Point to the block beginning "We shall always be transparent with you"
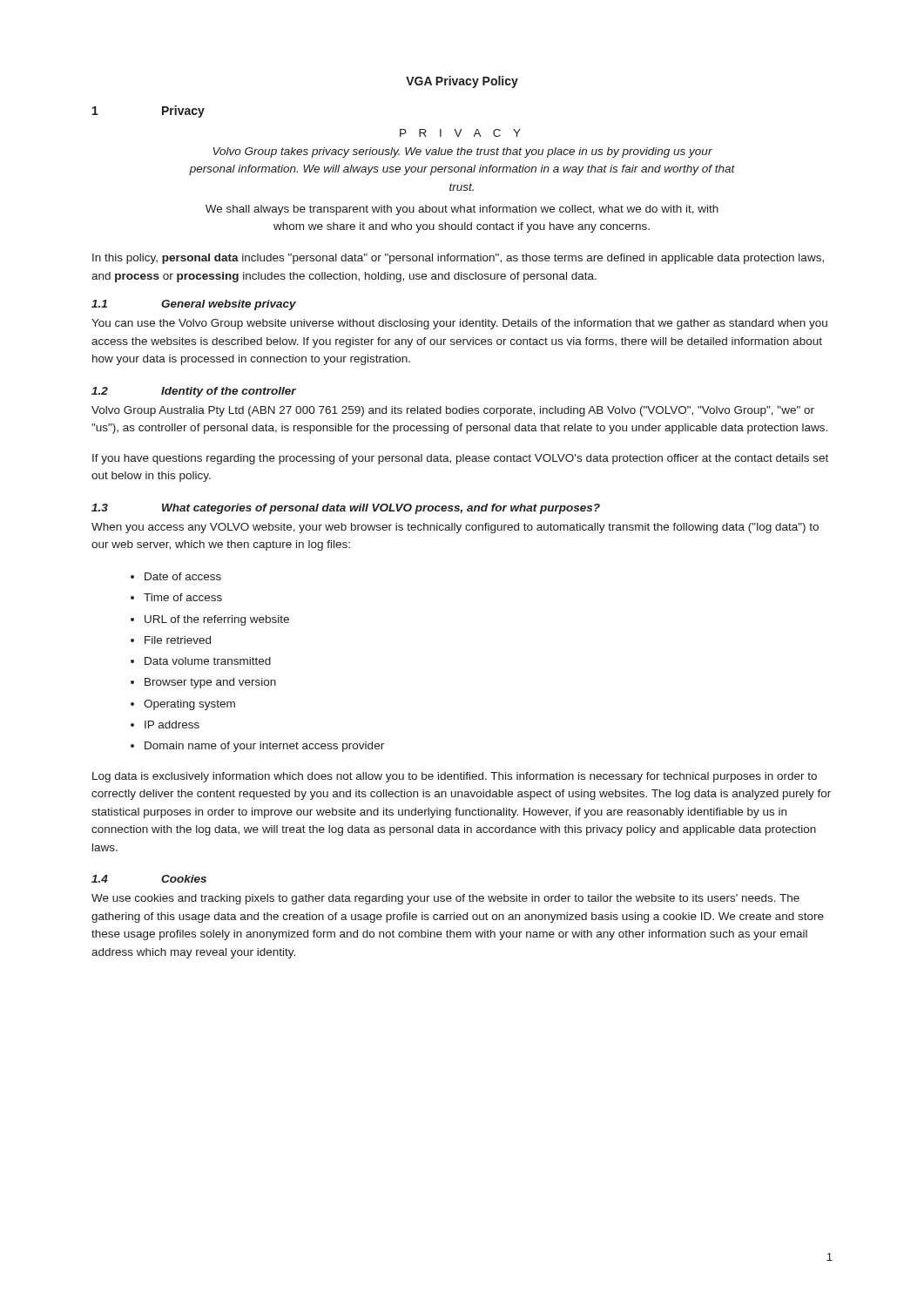924x1307 pixels. point(462,217)
